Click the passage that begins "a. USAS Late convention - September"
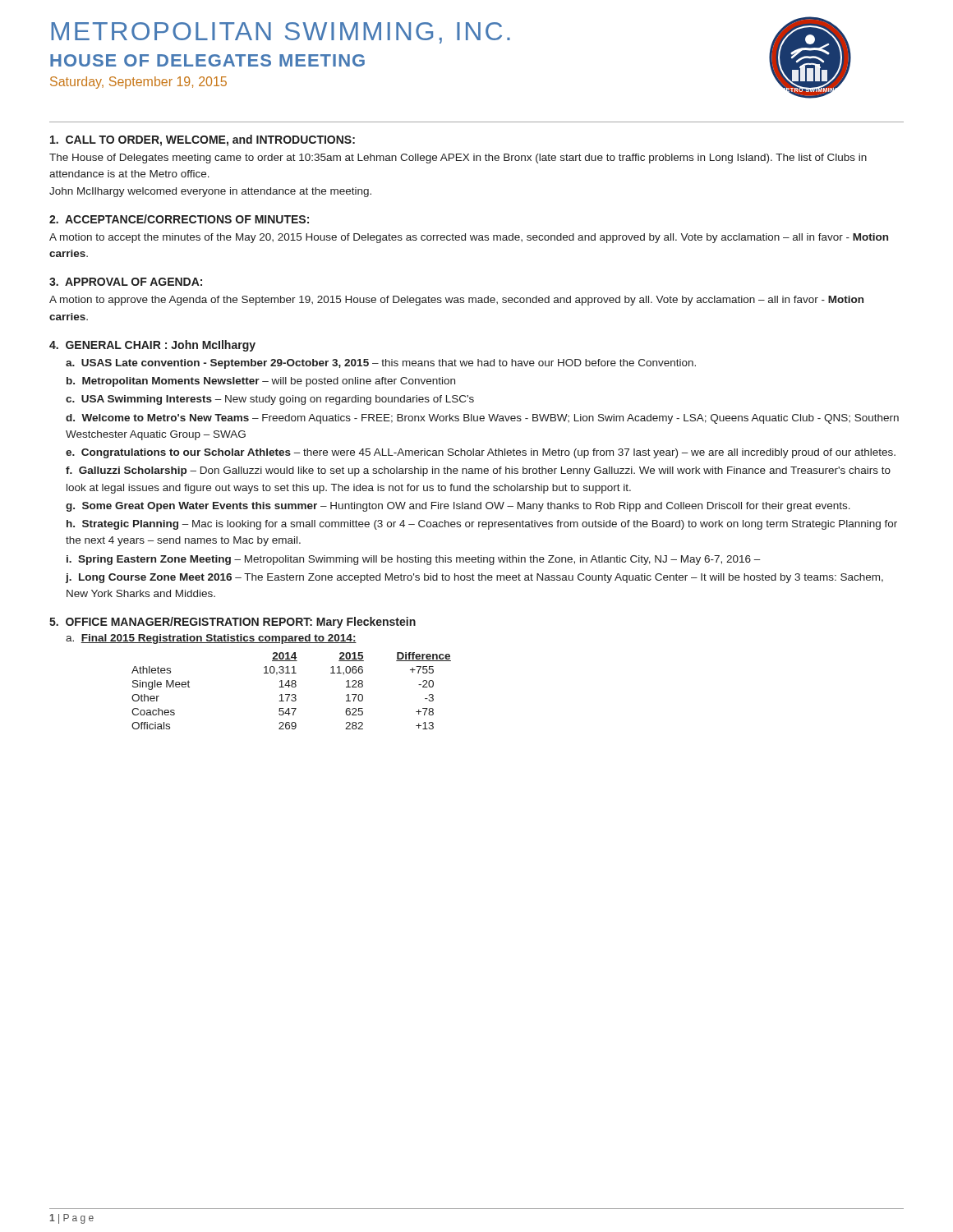Image resolution: width=953 pixels, height=1232 pixels. pos(381,362)
